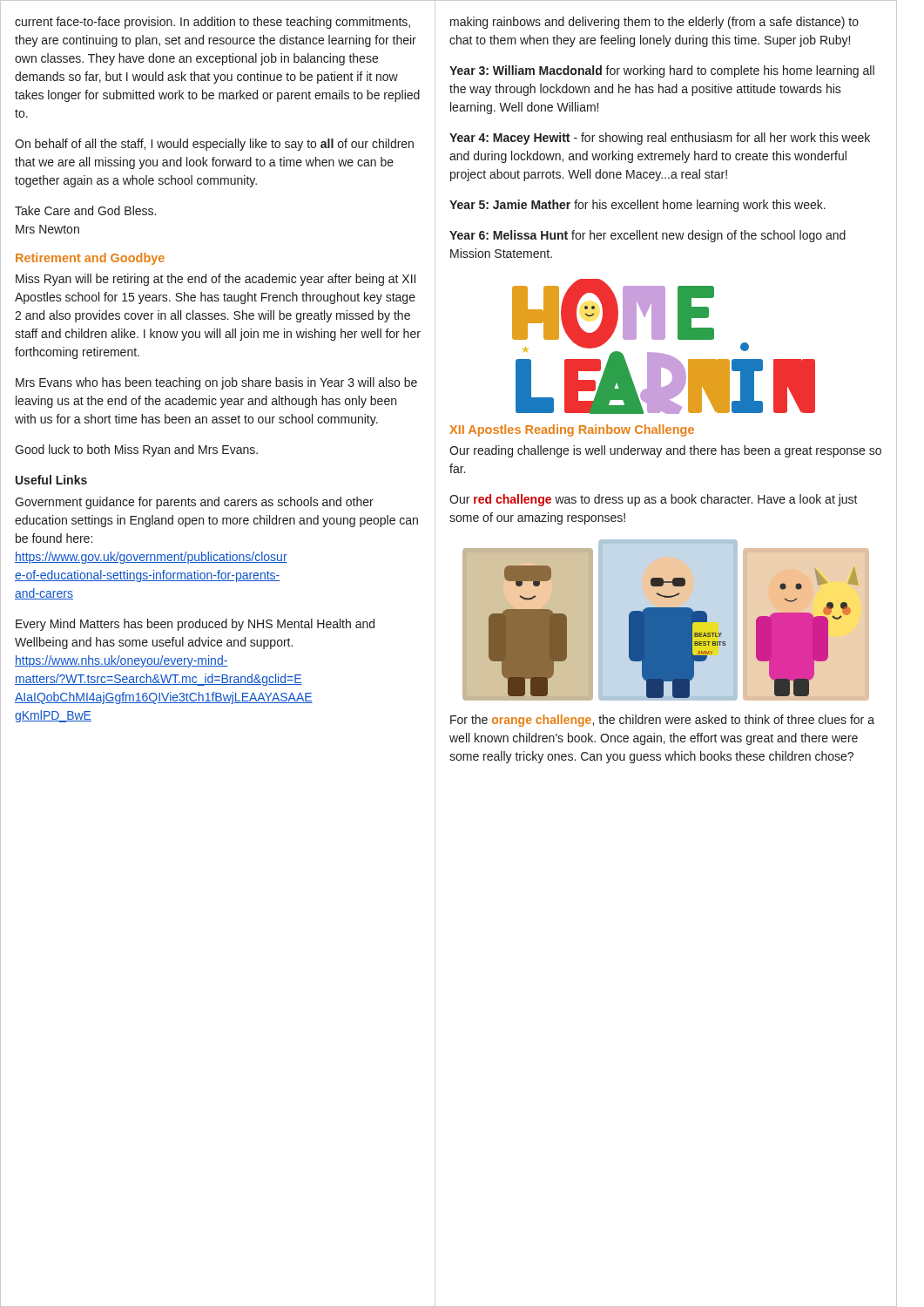Locate the text block containing "Our red challenge was"
The width and height of the screenshot is (924, 1307).
pyautogui.click(x=653, y=508)
